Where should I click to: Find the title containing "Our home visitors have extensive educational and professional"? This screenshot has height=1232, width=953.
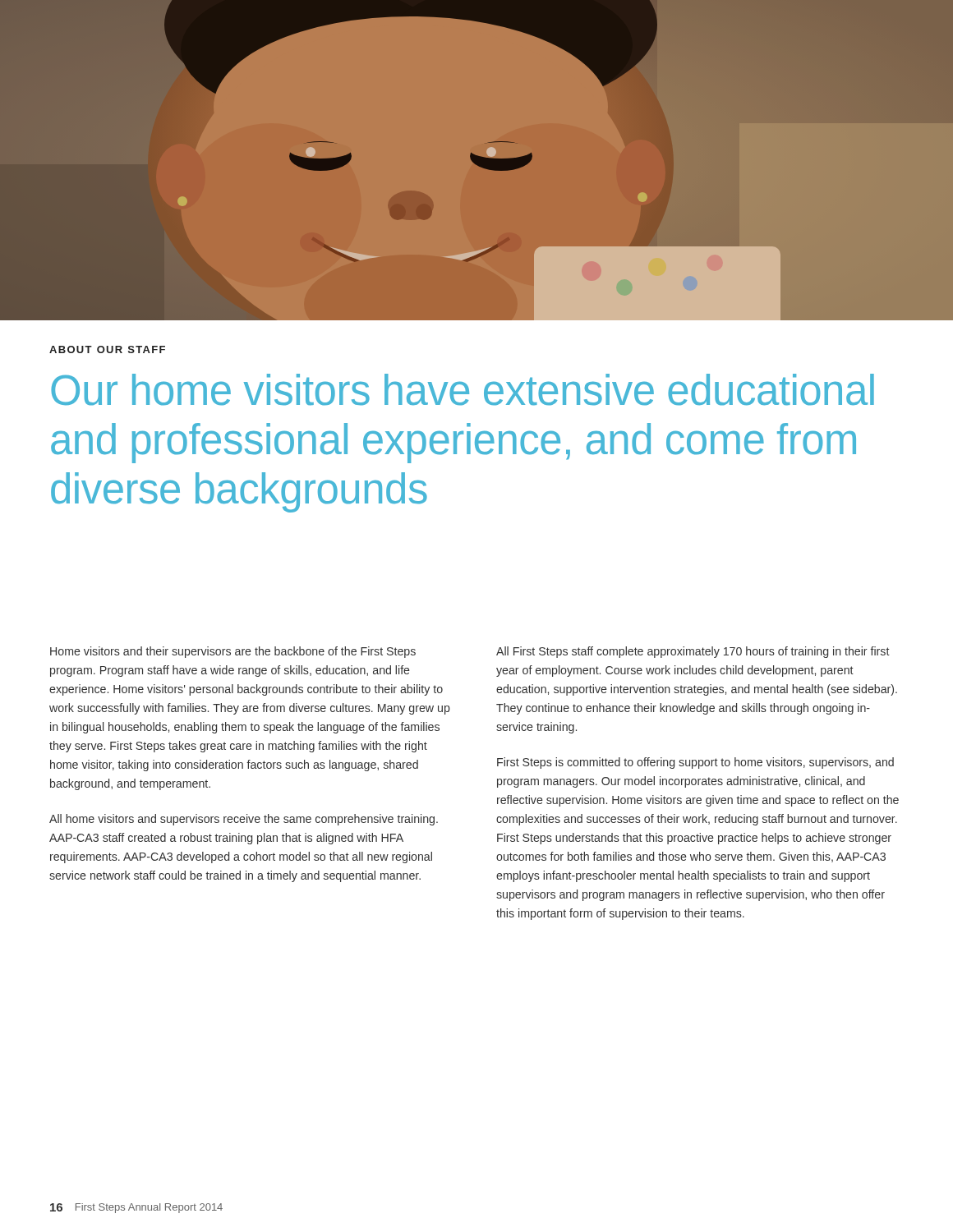coord(463,440)
